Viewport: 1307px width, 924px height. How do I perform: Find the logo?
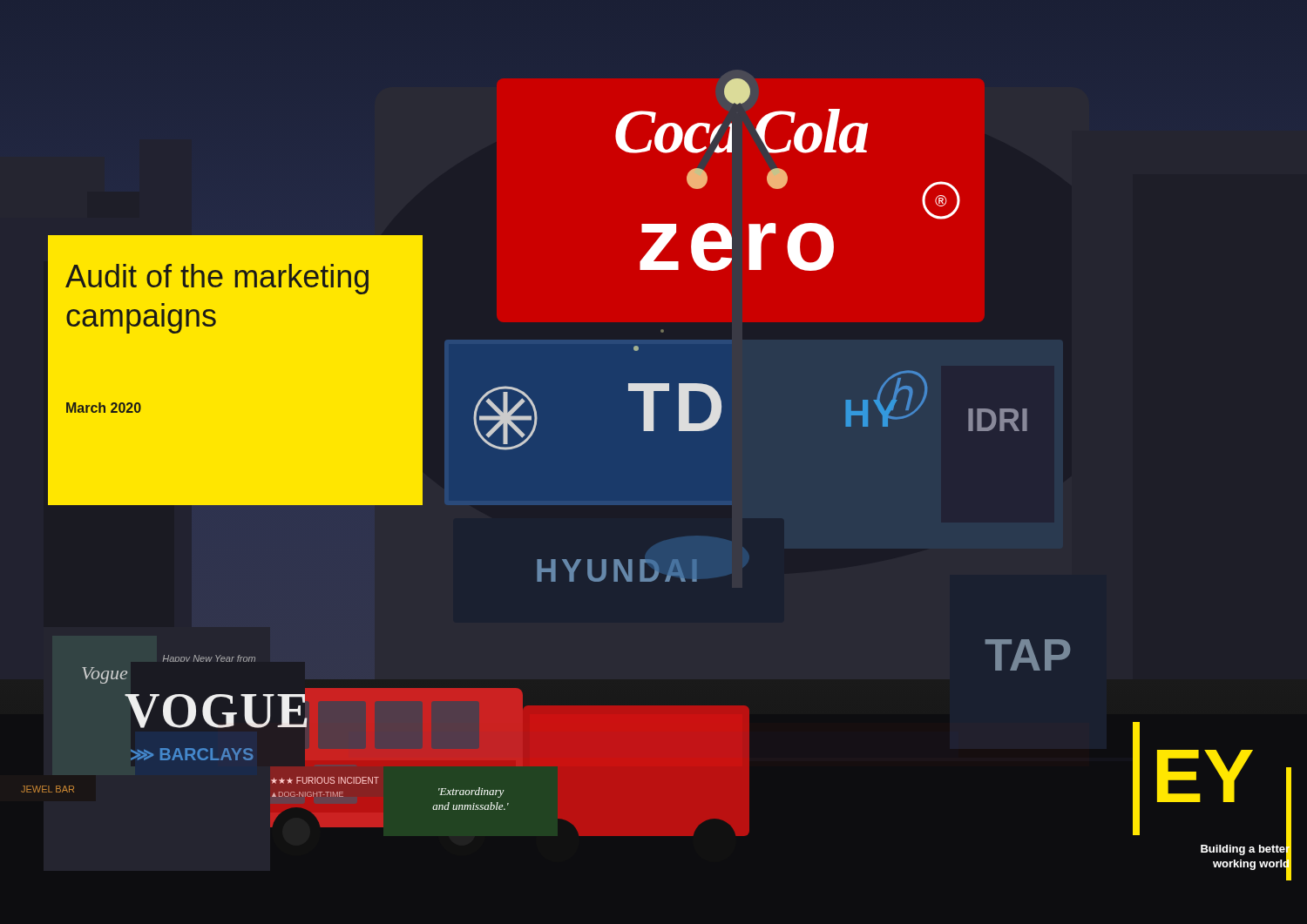(1211, 797)
